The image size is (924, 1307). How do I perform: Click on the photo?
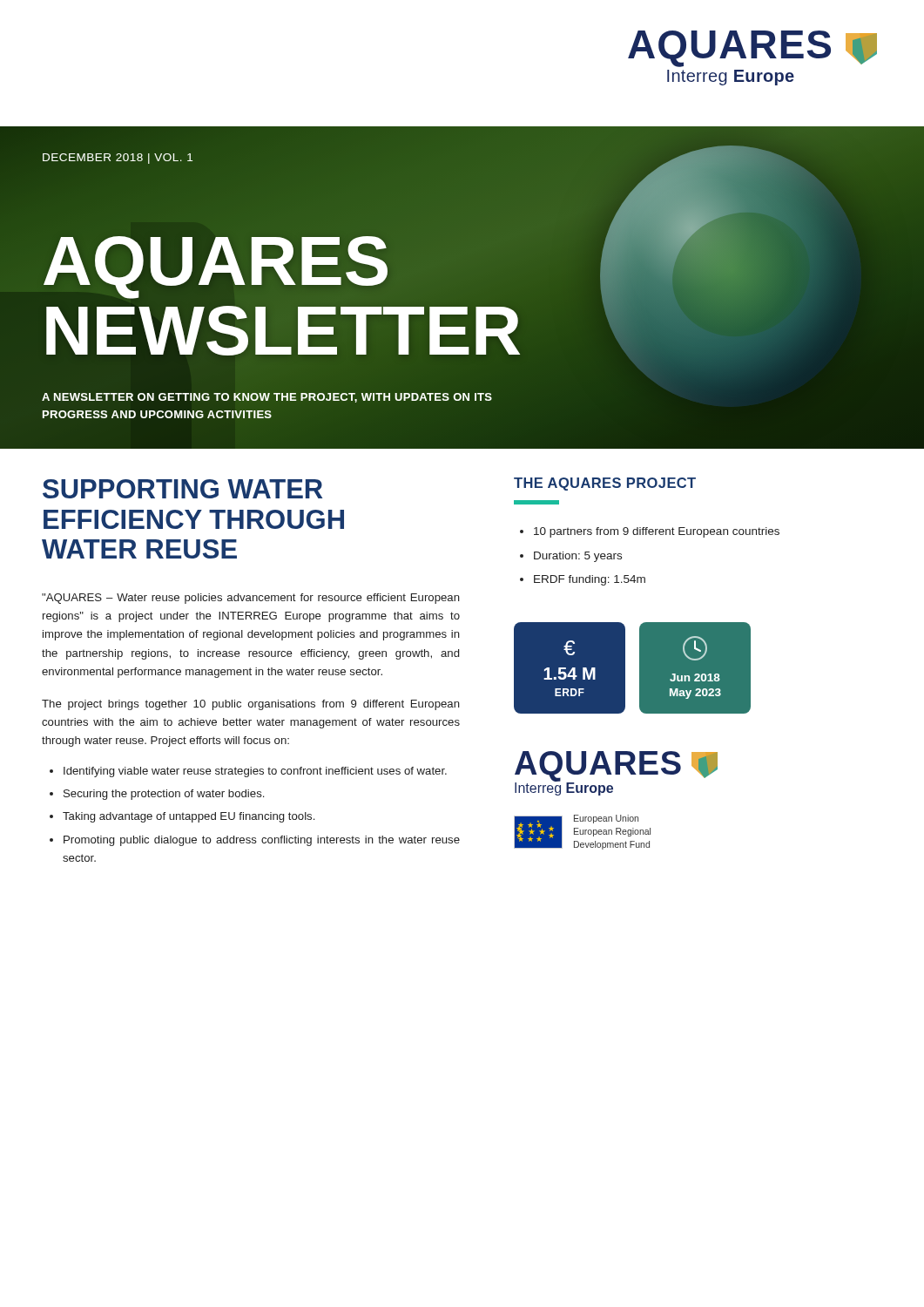pos(462,288)
